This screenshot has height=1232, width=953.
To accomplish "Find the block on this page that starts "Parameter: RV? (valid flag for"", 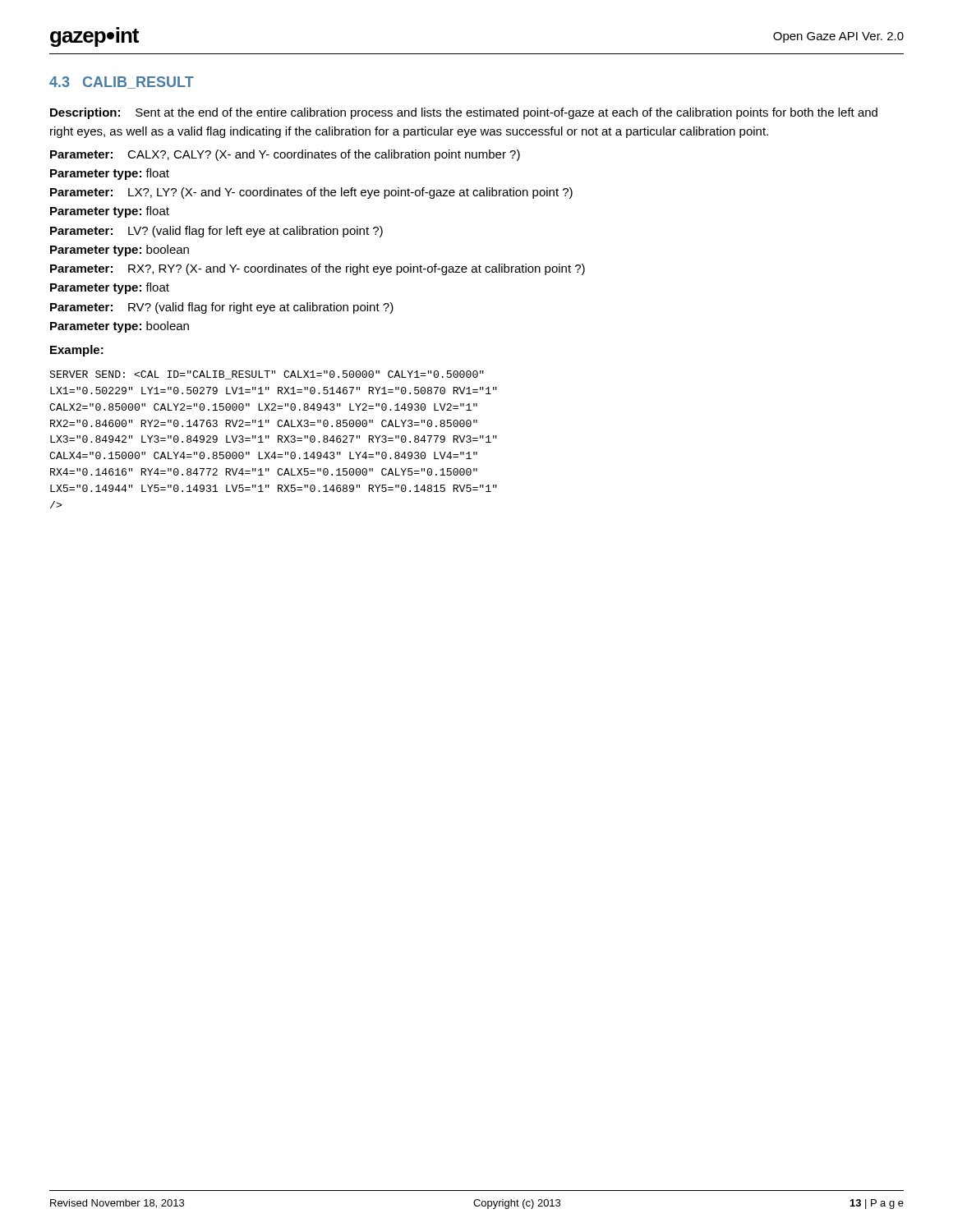I will [221, 306].
